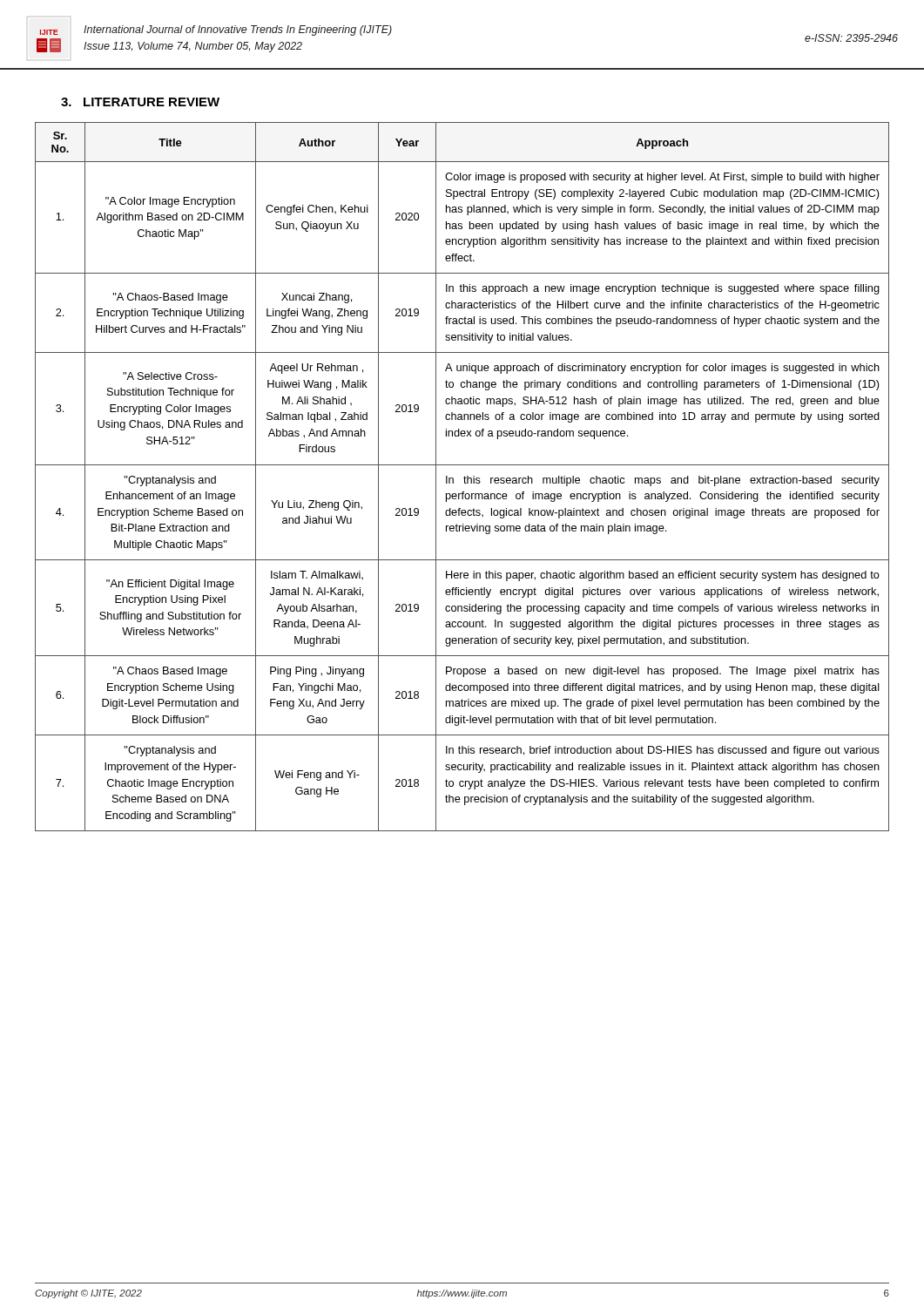Click on the table containing ""Cryptanalysis and Enhancement of"
924x1307 pixels.
(x=462, y=682)
